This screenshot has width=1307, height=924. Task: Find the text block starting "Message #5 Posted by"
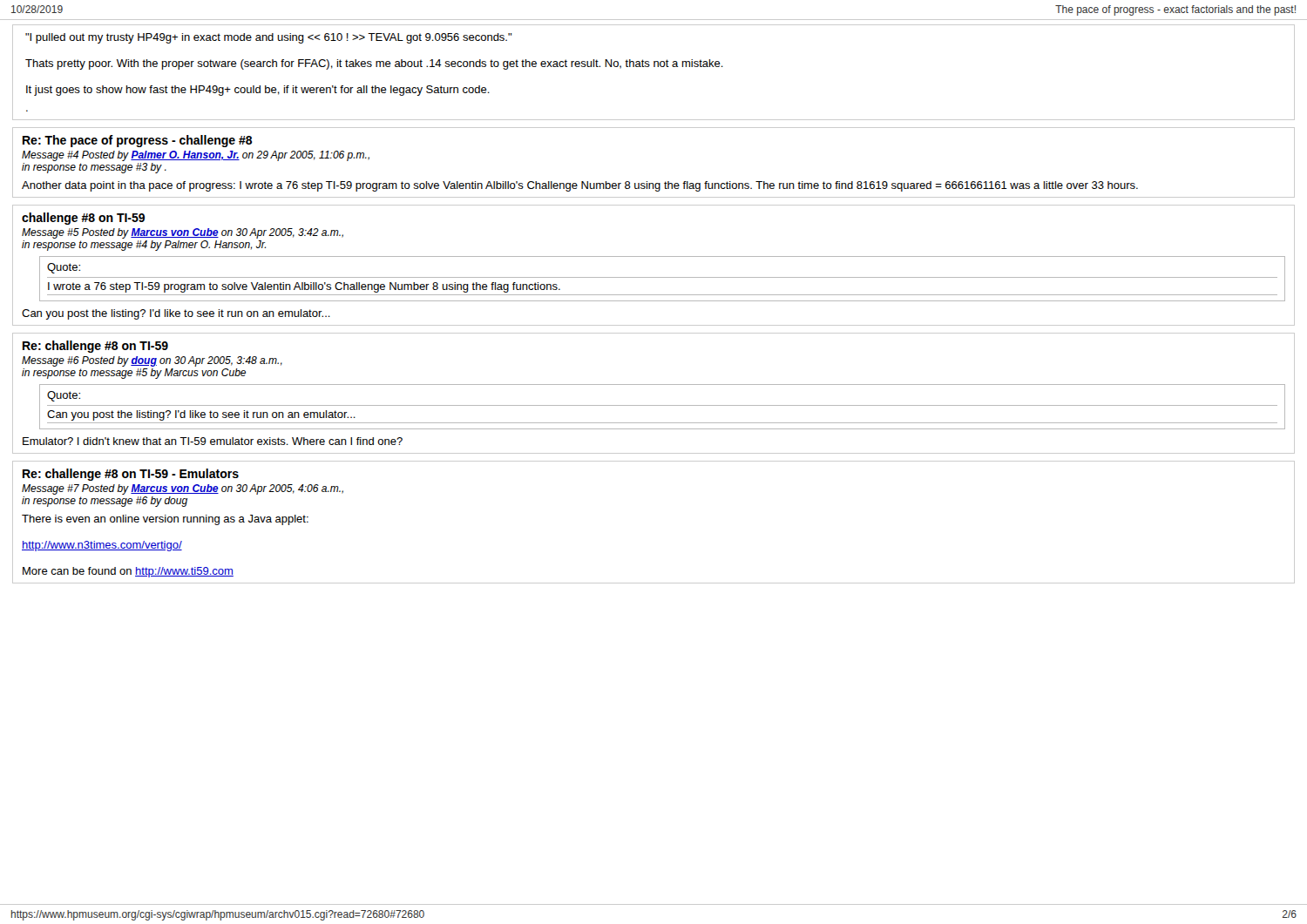pyautogui.click(x=183, y=239)
